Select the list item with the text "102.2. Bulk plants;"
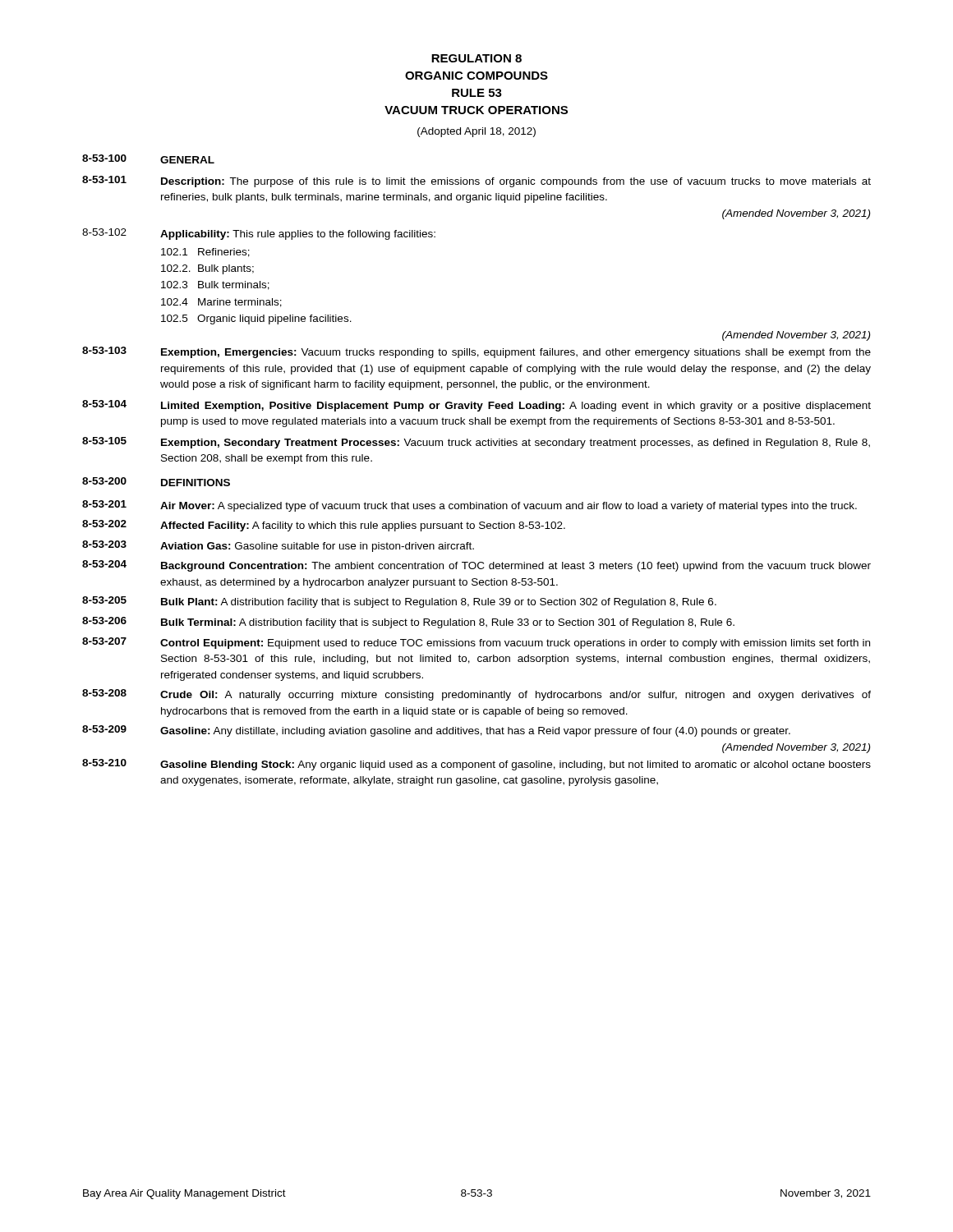Image resolution: width=953 pixels, height=1232 pixels. (207, 268)
